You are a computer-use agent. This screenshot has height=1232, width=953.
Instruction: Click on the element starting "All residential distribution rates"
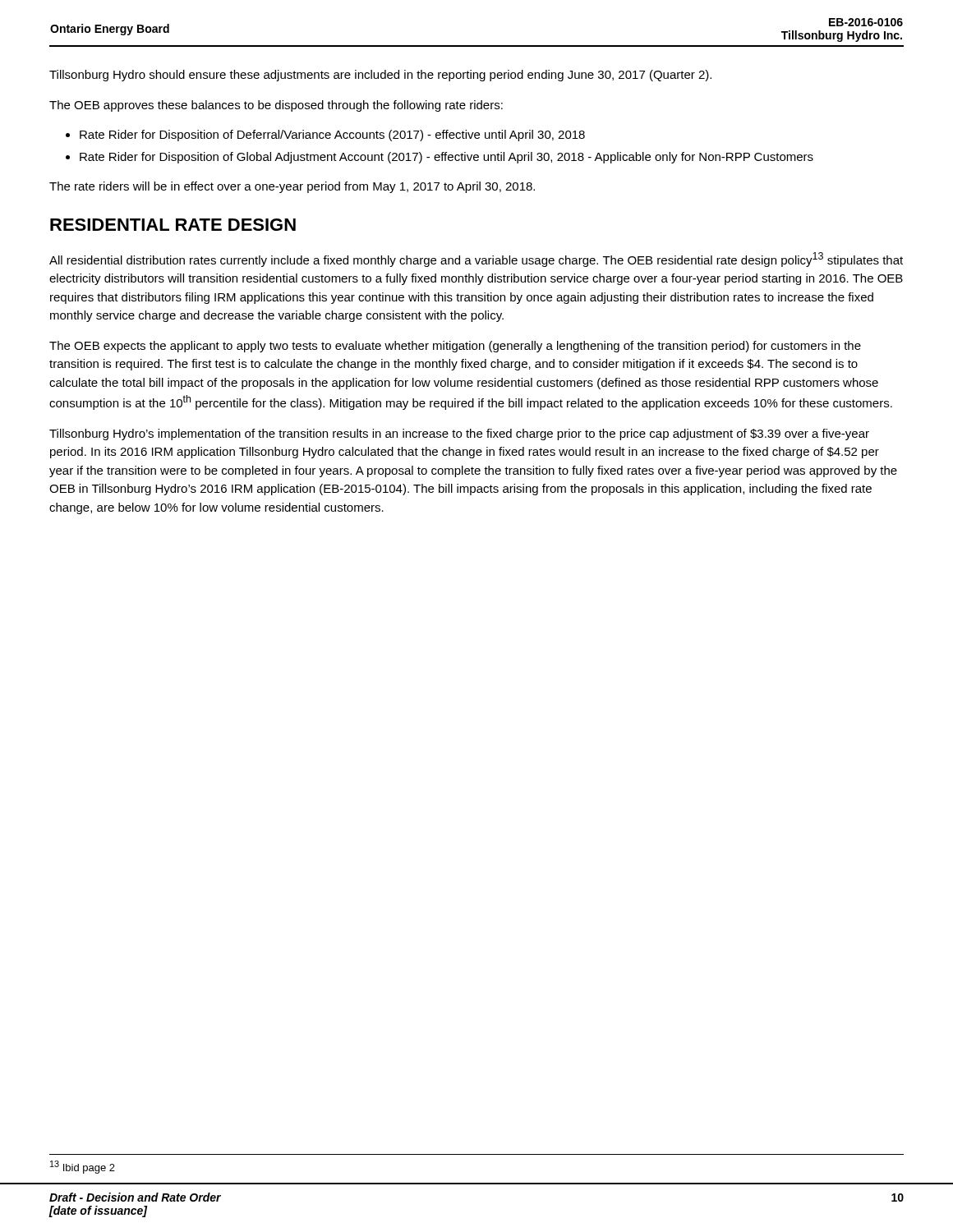point(476,286)
